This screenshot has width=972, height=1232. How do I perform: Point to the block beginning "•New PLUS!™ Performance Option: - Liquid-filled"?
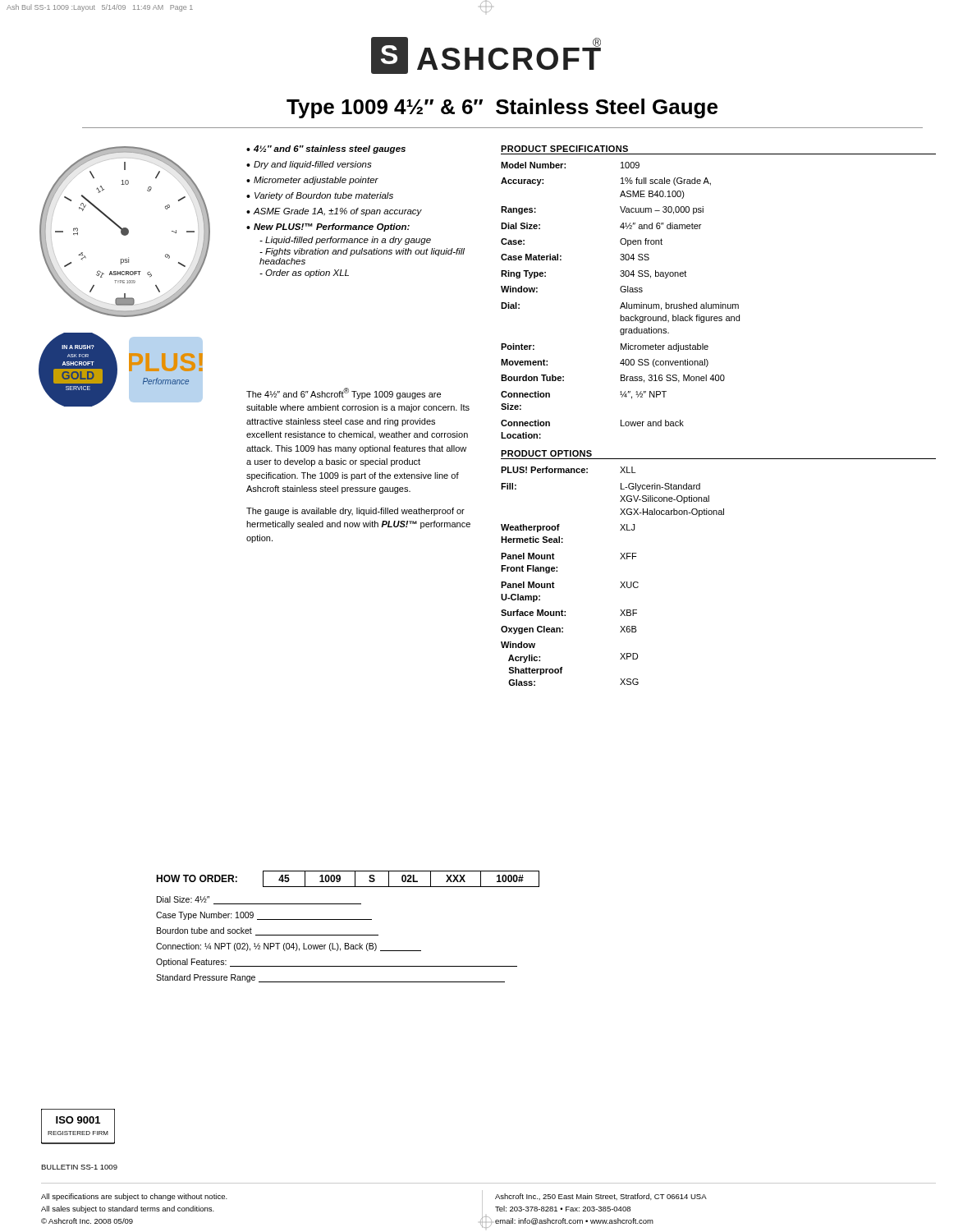coord(359,250)
